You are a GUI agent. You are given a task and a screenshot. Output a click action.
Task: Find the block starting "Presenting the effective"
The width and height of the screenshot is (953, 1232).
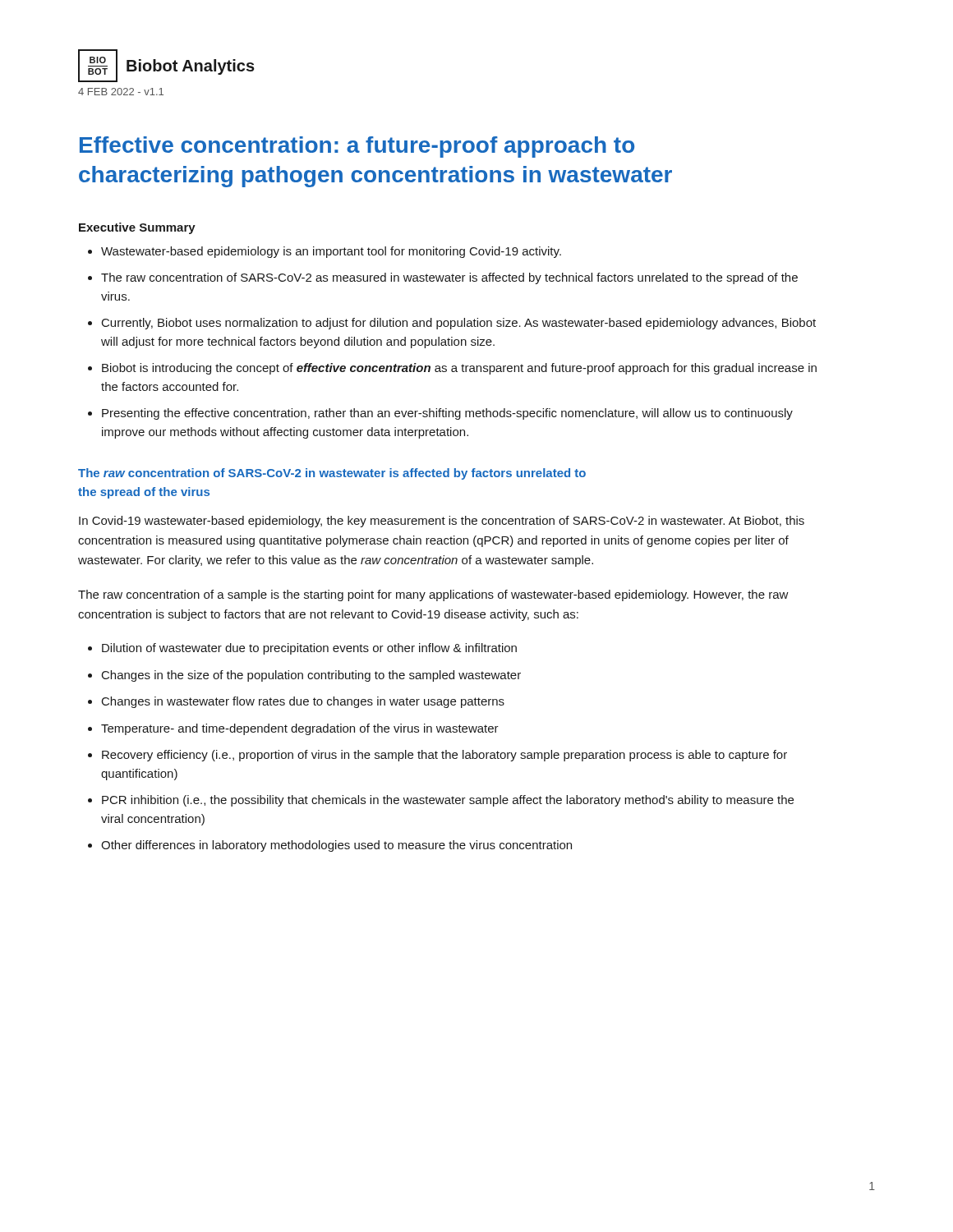click(x=447, y=422)
